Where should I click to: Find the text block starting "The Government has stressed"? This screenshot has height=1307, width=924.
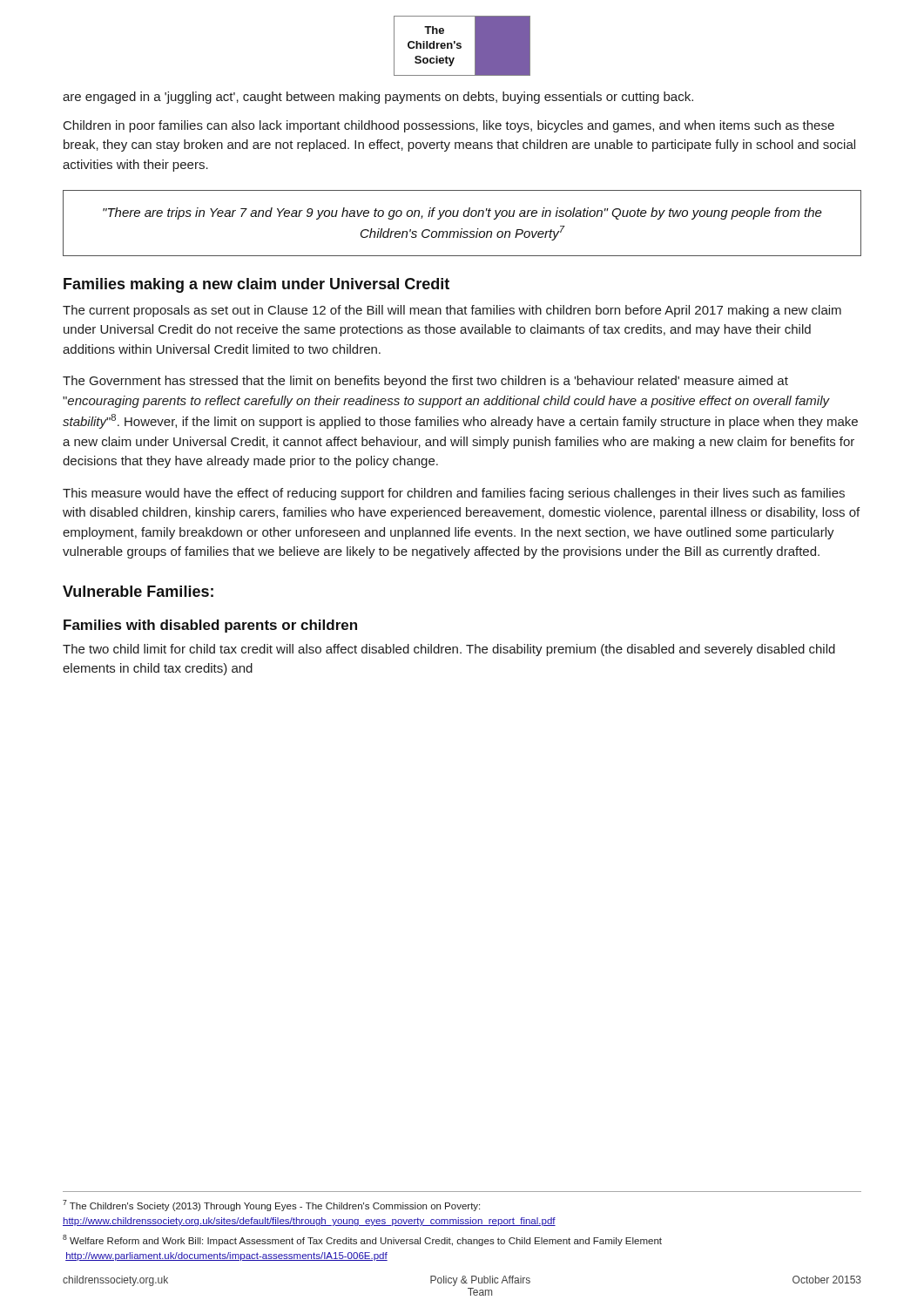(461, 420)
